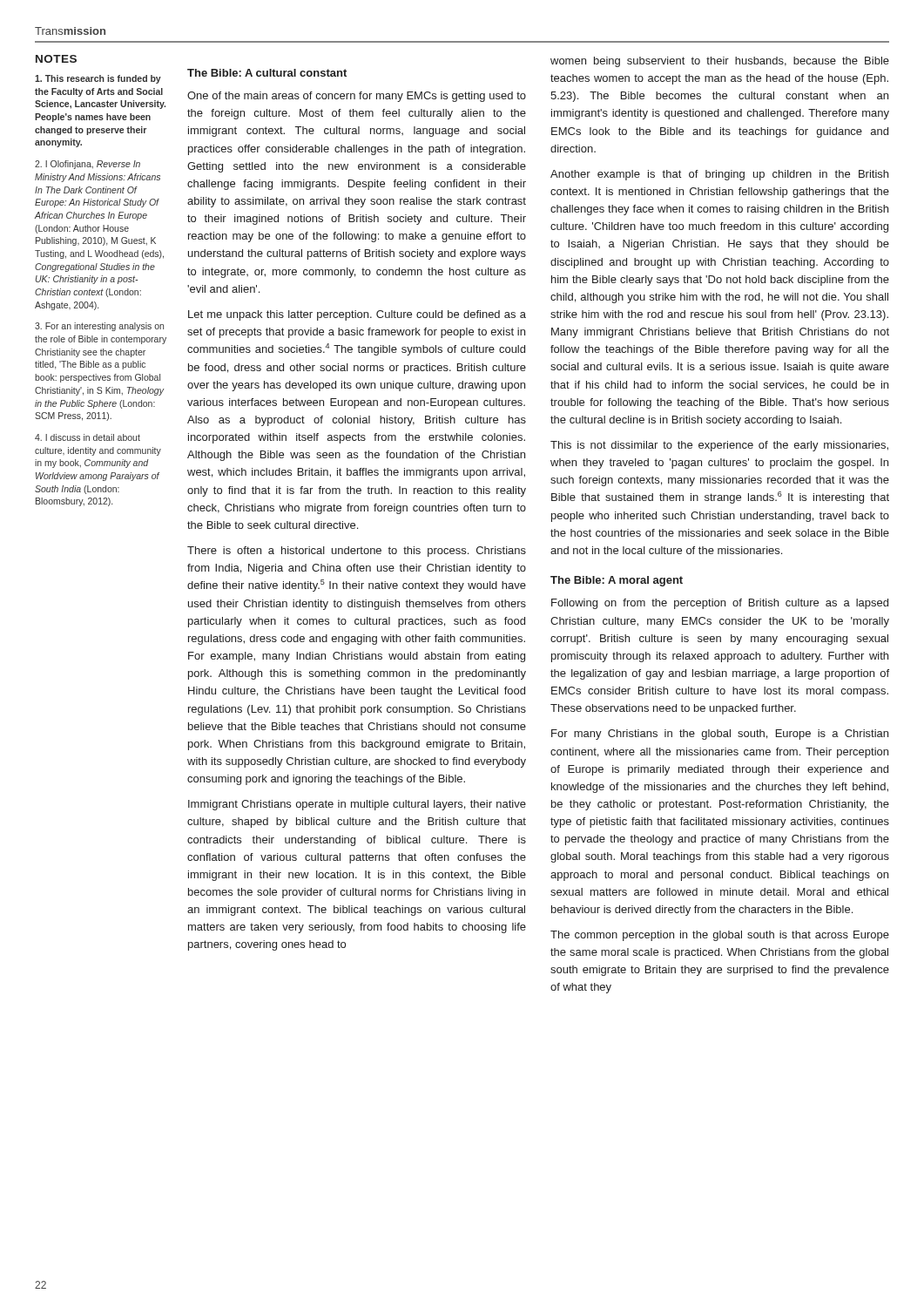Find the block starting "3. For an interesting analysis on the"
The width and height of the screenshot is (924, 1307).
tap(101, 371)
